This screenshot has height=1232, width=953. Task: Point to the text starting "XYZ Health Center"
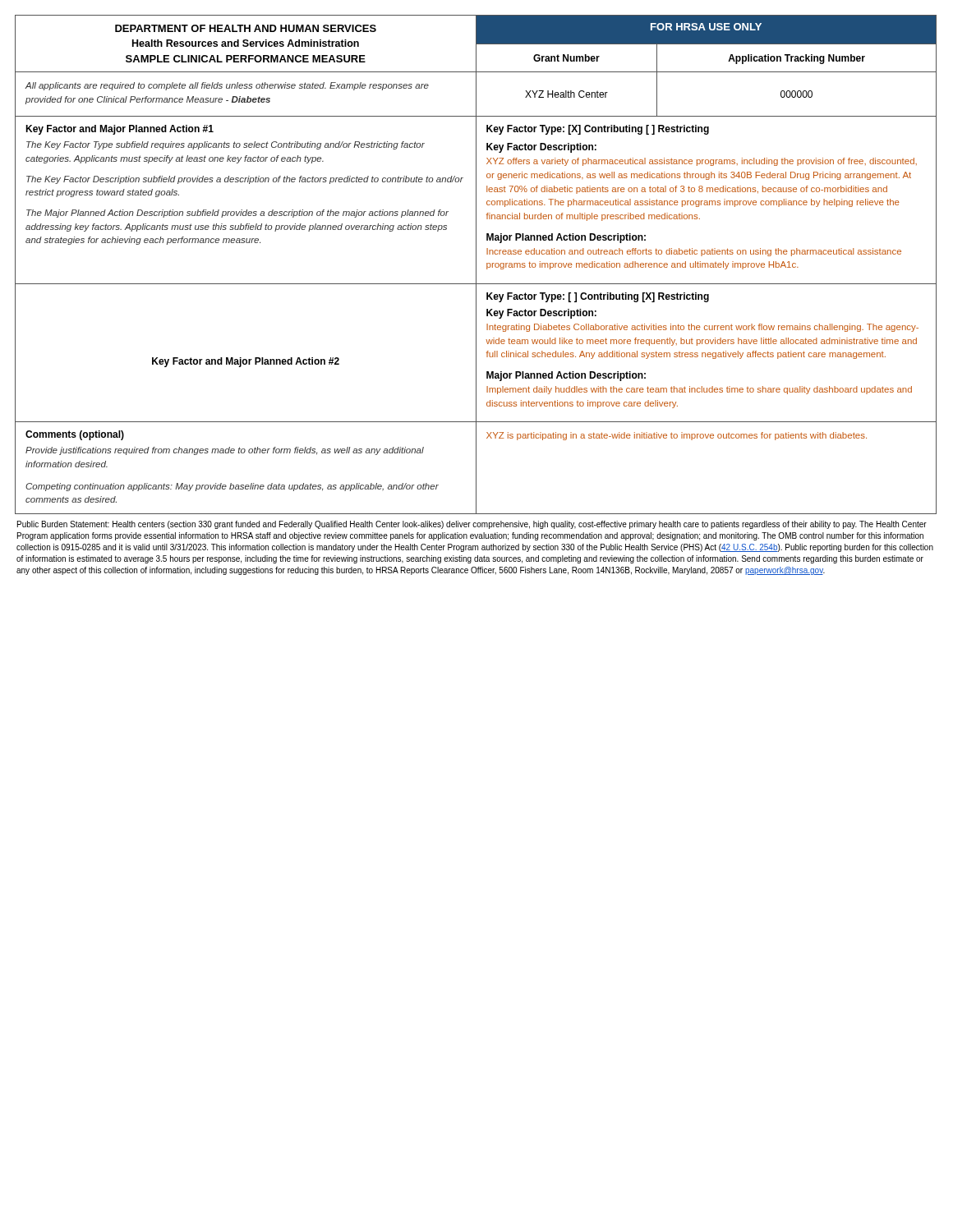pos(566,94)
